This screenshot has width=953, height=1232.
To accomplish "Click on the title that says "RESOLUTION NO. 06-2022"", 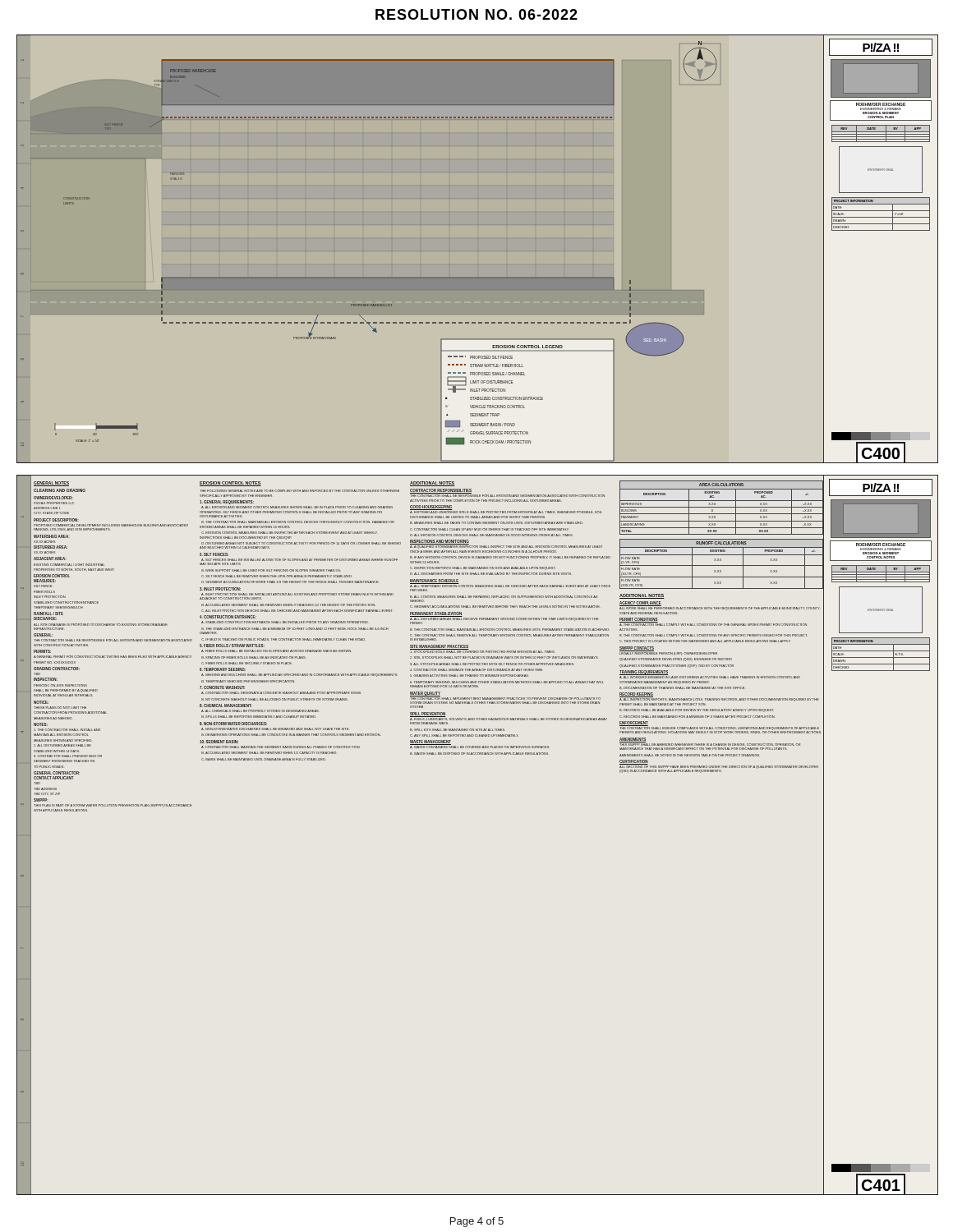I will point(476,15).
